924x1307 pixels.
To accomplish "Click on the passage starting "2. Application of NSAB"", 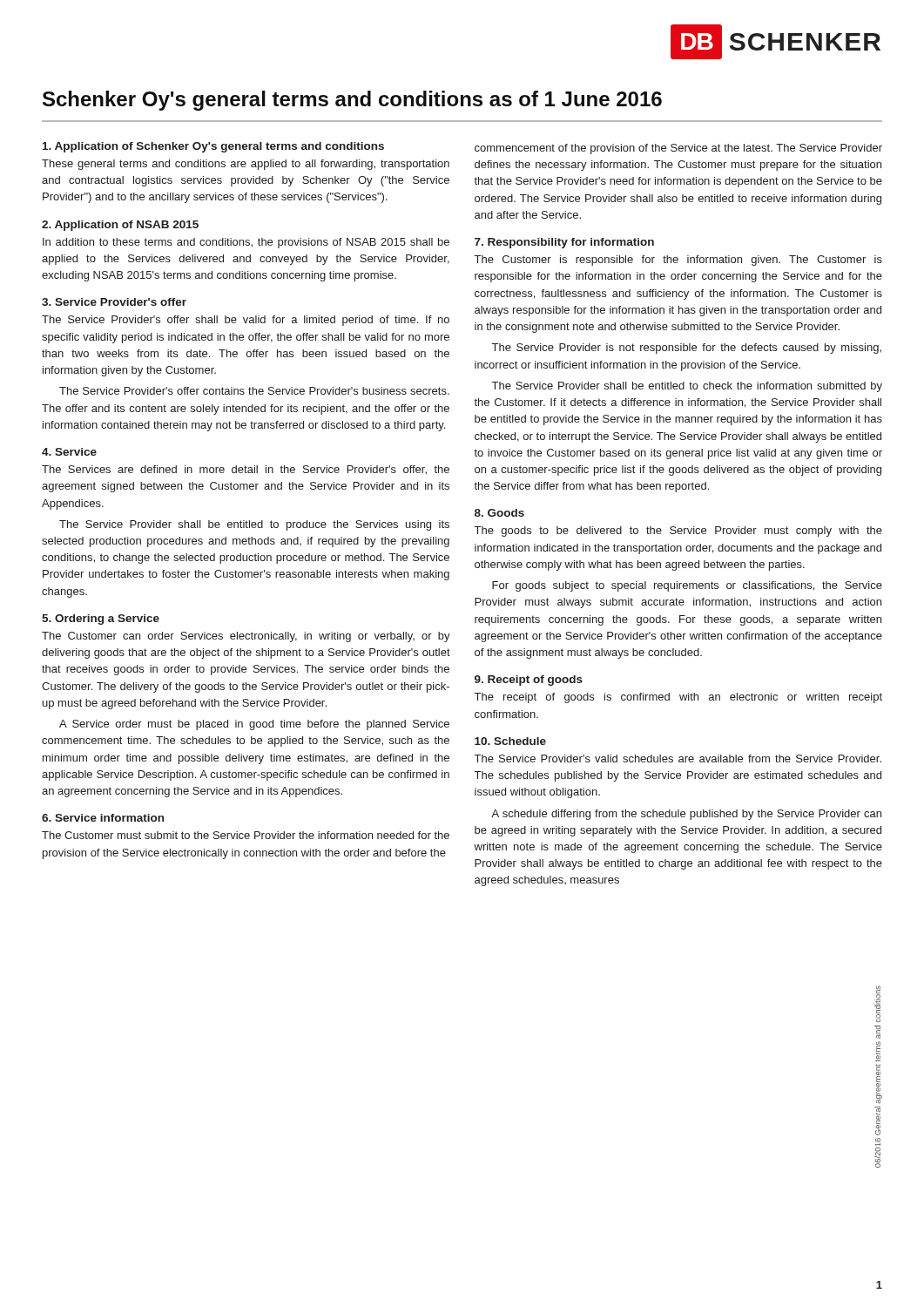I will 246,251.
